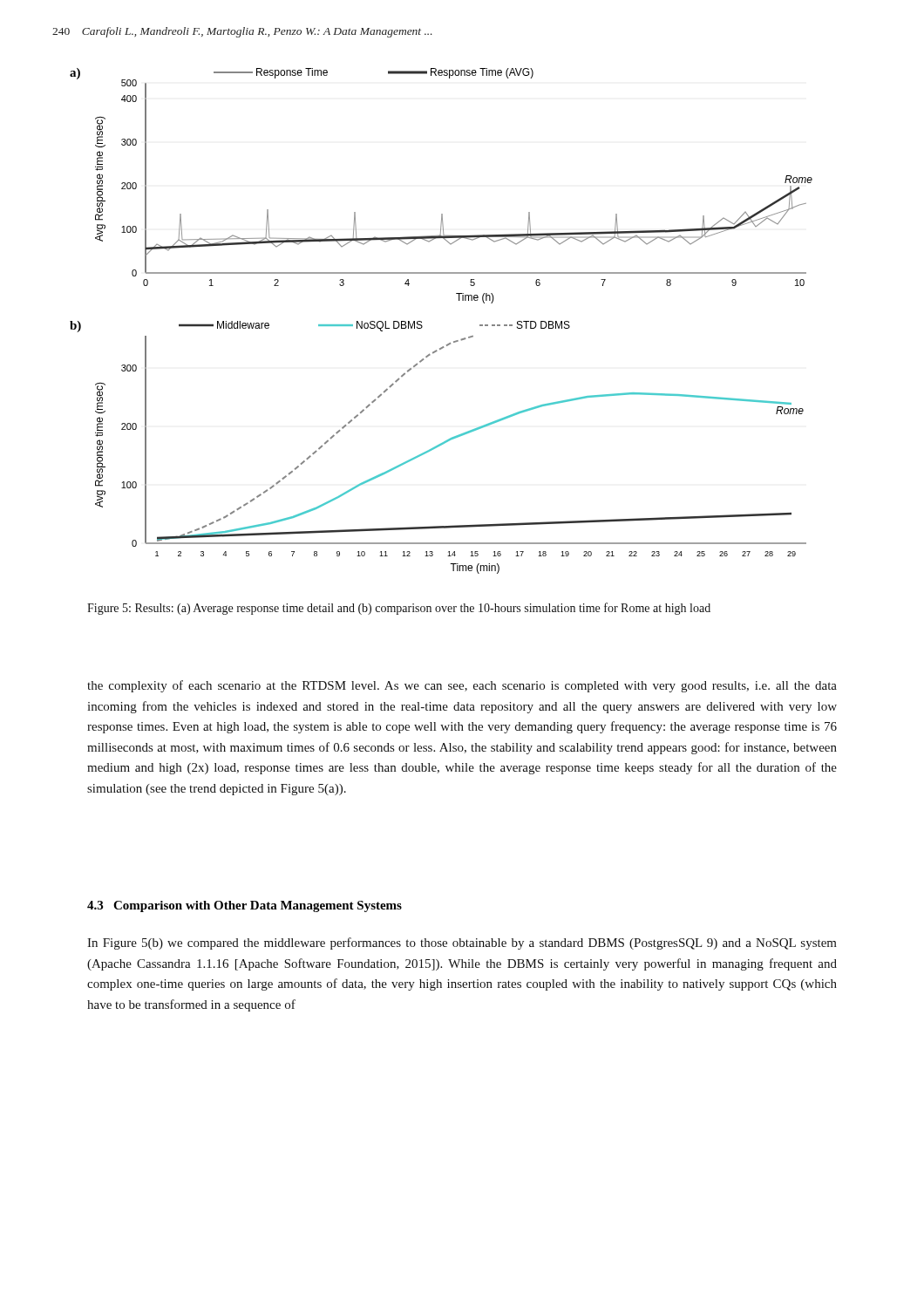The height and width of the screenshot is (1308, 924).
Task: Find the text block starting "Figure 5: Results: (a) Average"
Action: 399,608
